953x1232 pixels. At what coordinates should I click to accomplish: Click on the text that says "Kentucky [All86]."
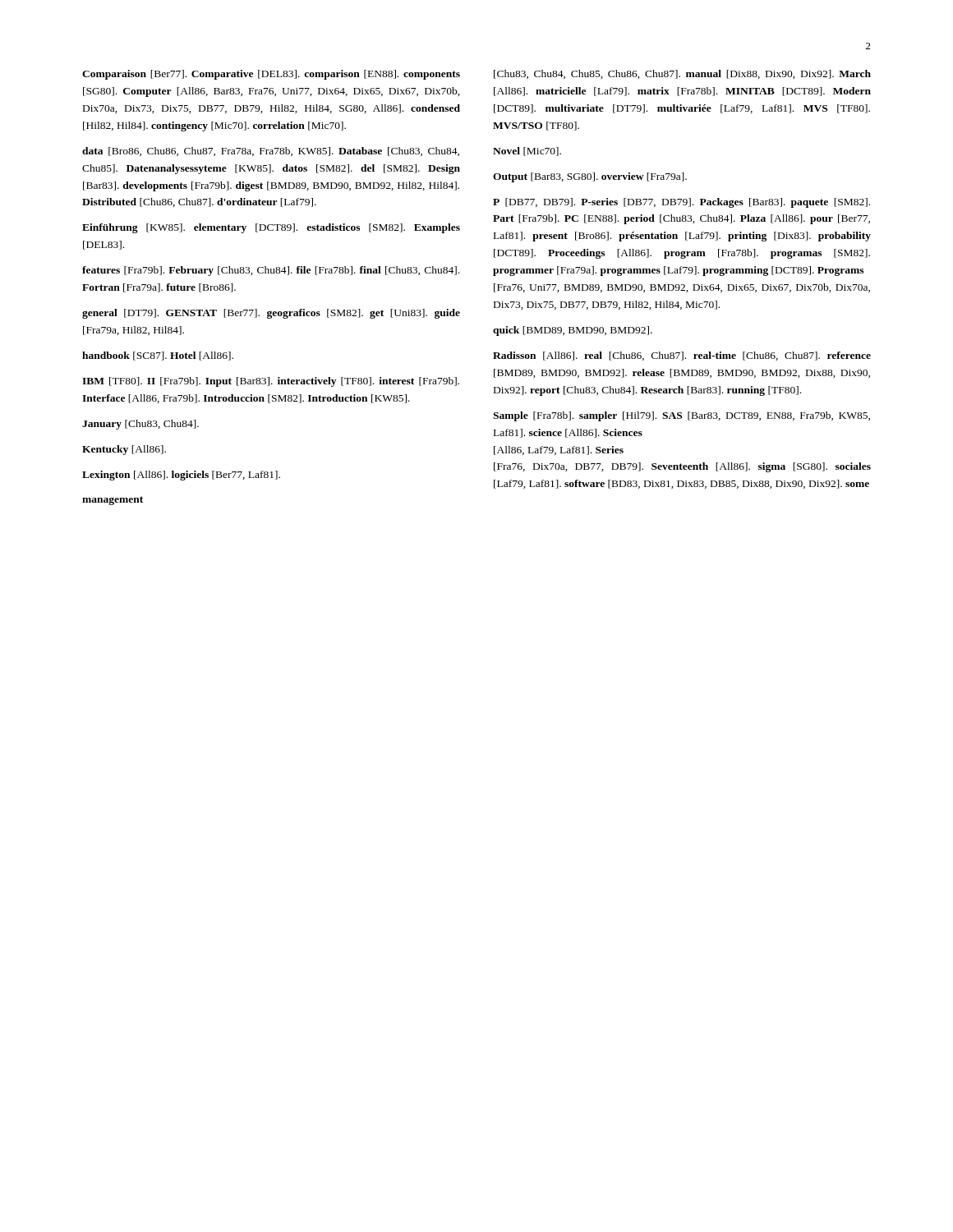(124, 450)
